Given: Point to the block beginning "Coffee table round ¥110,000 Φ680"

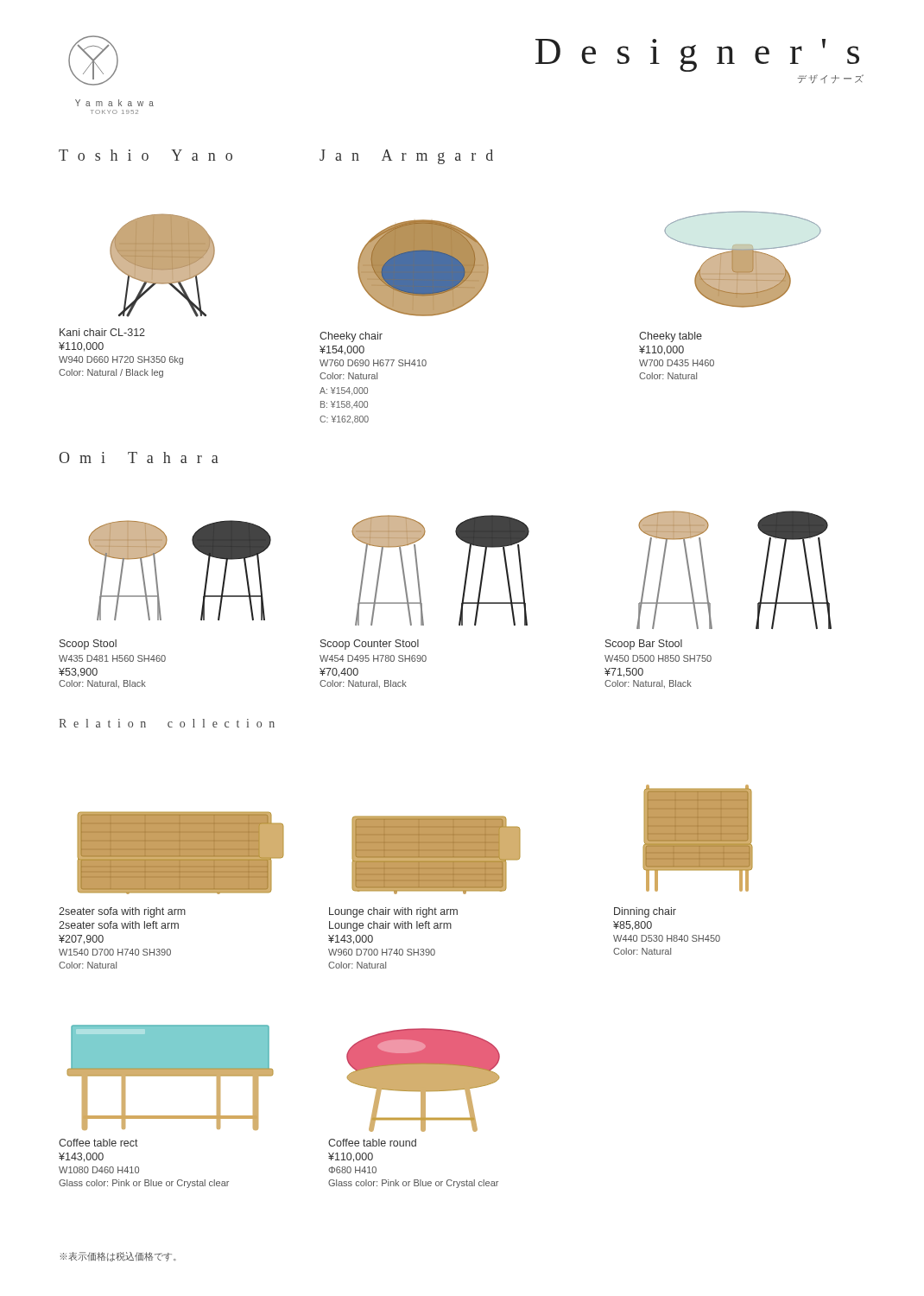Looking at the screenshot, I should coord(372,1143).
